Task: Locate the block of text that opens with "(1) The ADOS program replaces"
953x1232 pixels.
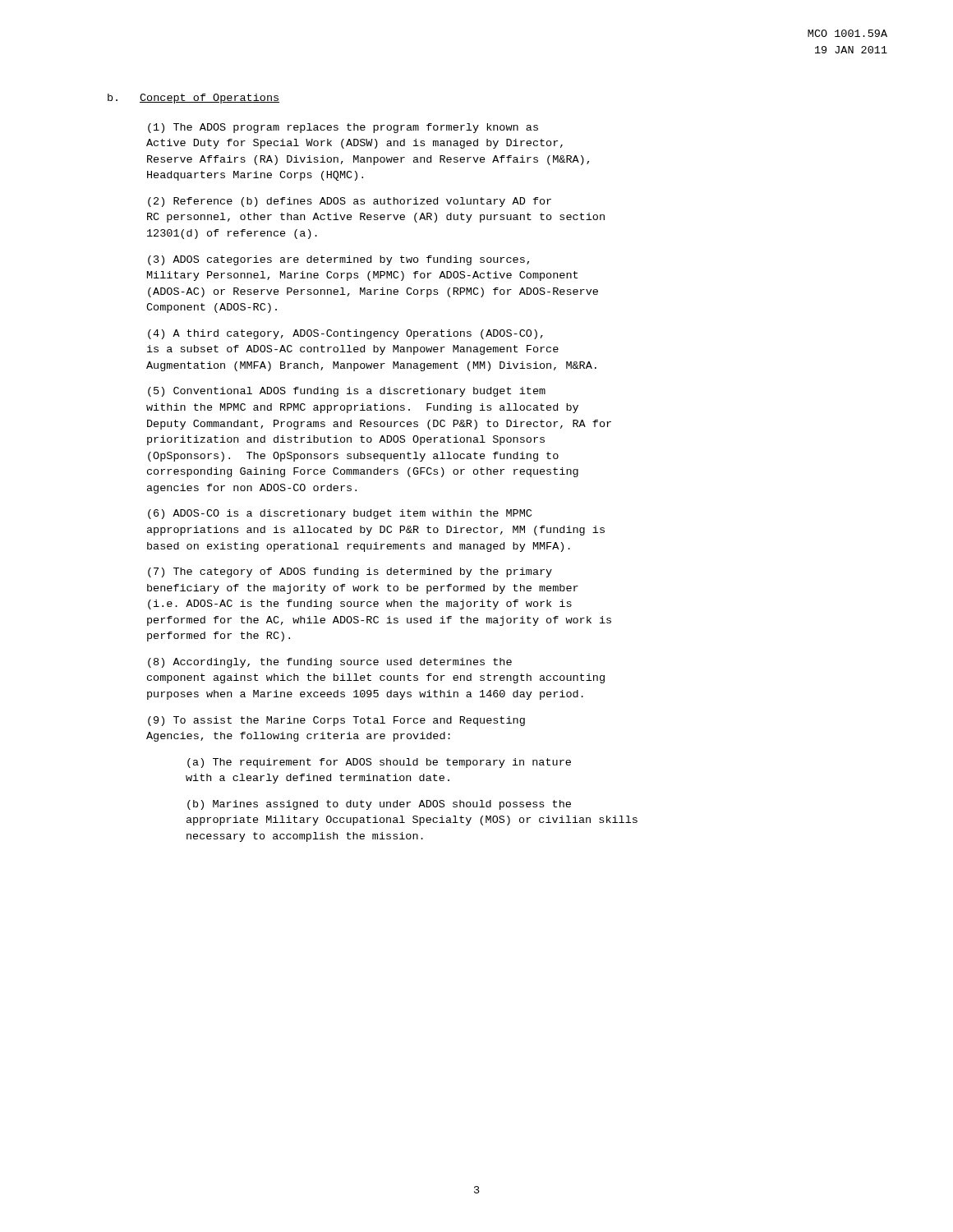Action: pos(369,151)
